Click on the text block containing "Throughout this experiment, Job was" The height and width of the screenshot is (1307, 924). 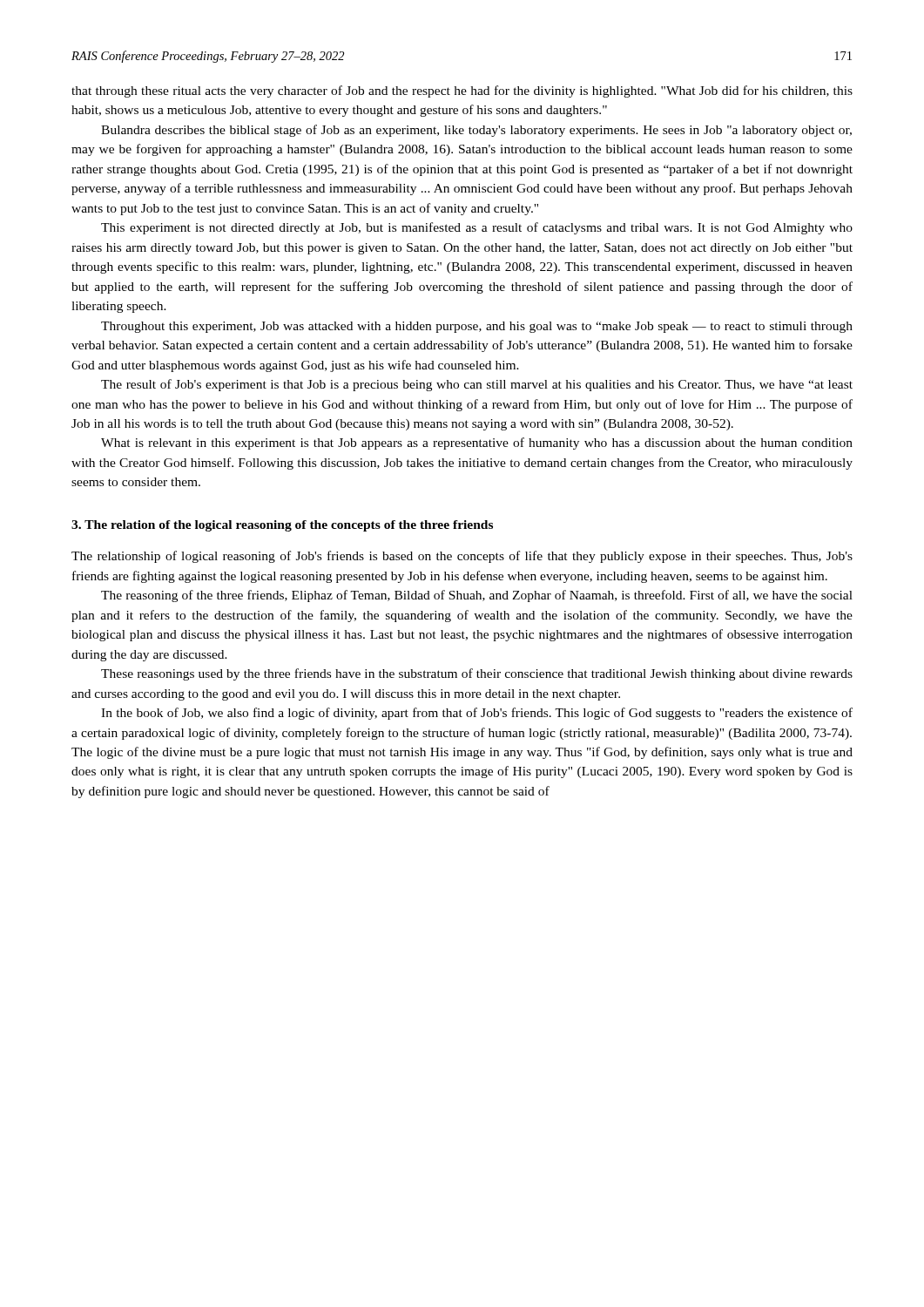tap(462, 345)
